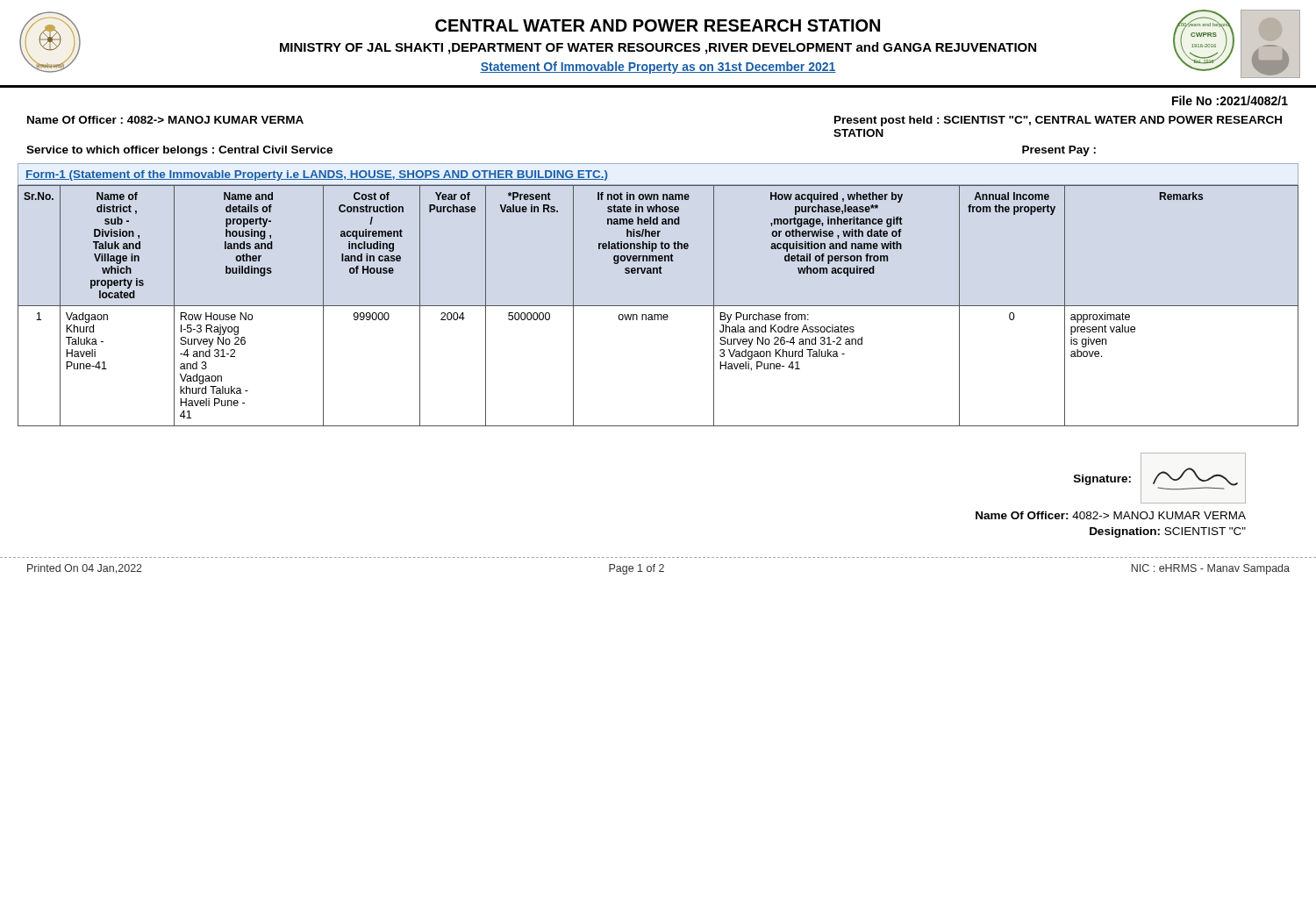Screen dimensions: 907x1316
Task: Find the table that mentions "Name and details"
Action: pos(658,306)
